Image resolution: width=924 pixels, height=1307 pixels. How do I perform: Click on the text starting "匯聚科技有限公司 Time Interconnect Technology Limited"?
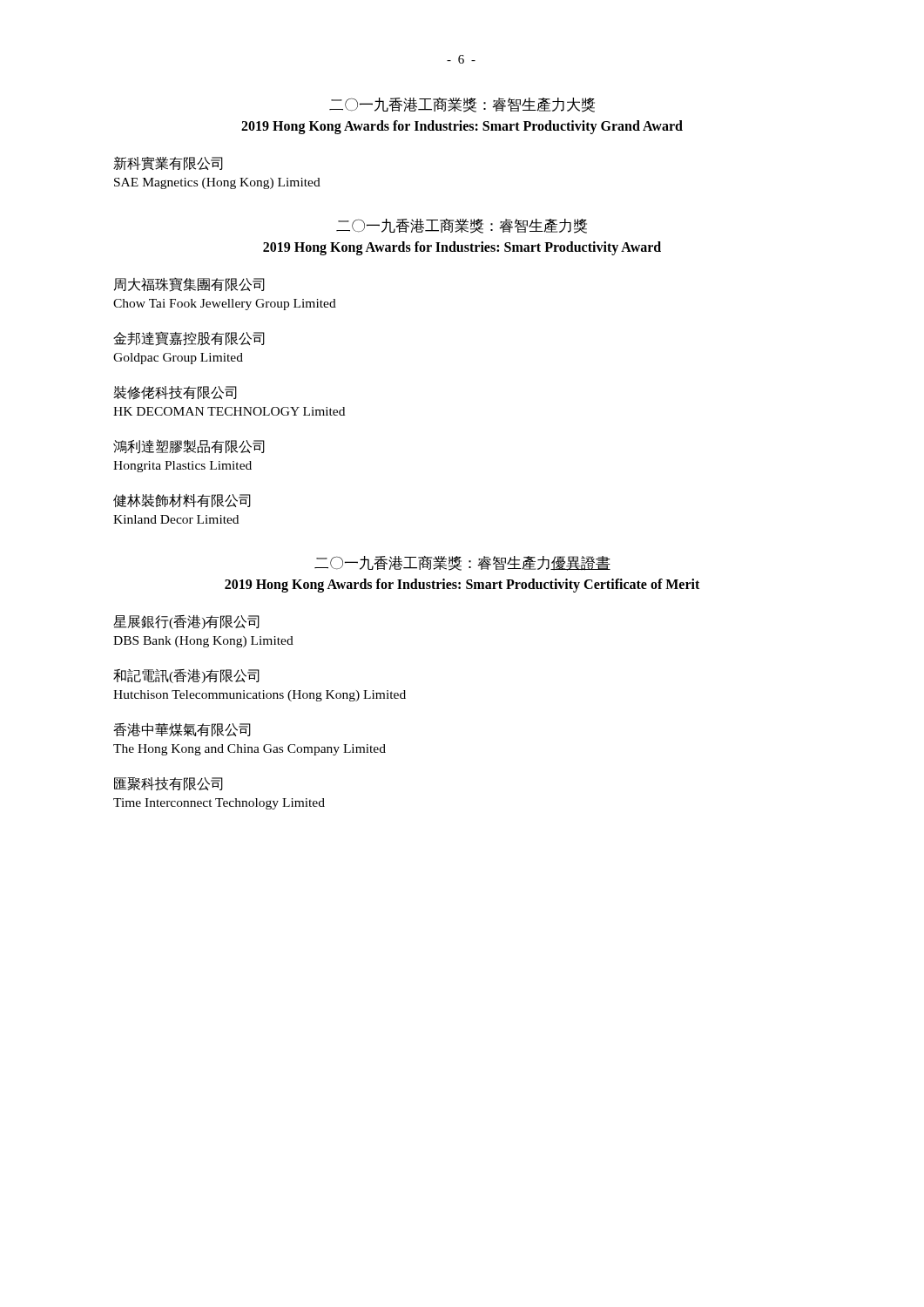(169, 784)
